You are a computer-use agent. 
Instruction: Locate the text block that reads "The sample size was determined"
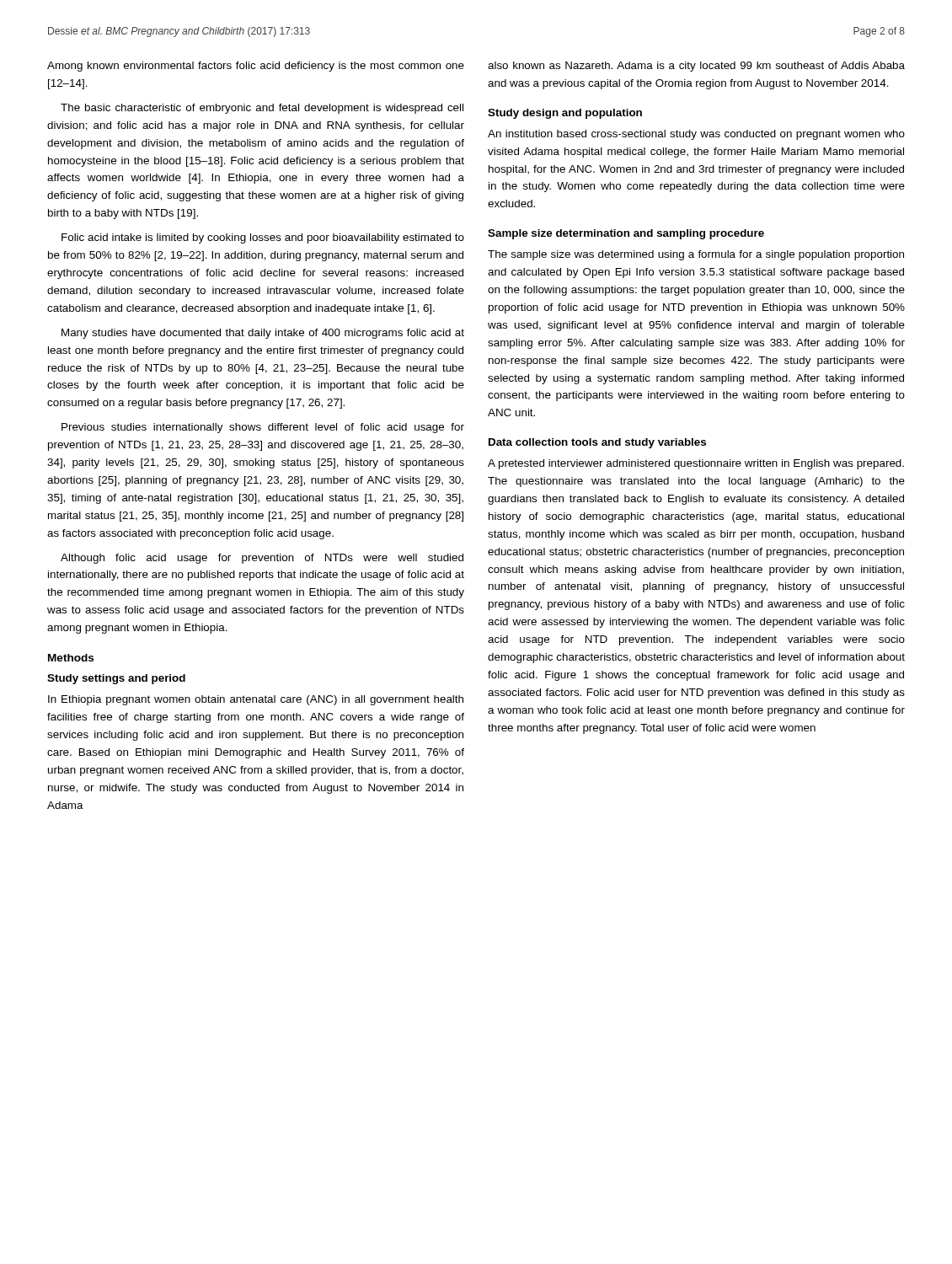click(x=696, y=334)
